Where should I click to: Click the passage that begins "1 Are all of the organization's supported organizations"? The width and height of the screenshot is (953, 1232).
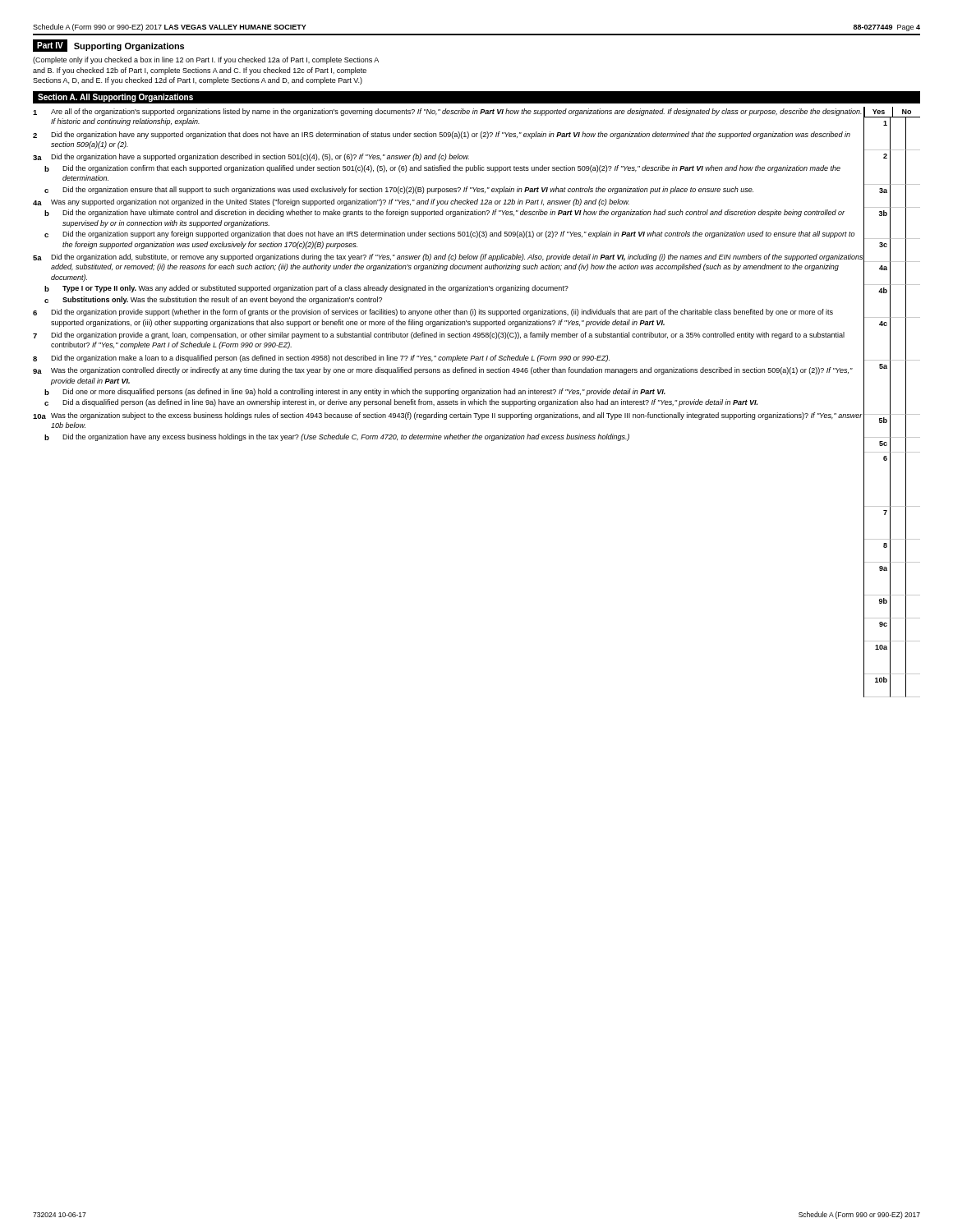click(x=448, y=117)
